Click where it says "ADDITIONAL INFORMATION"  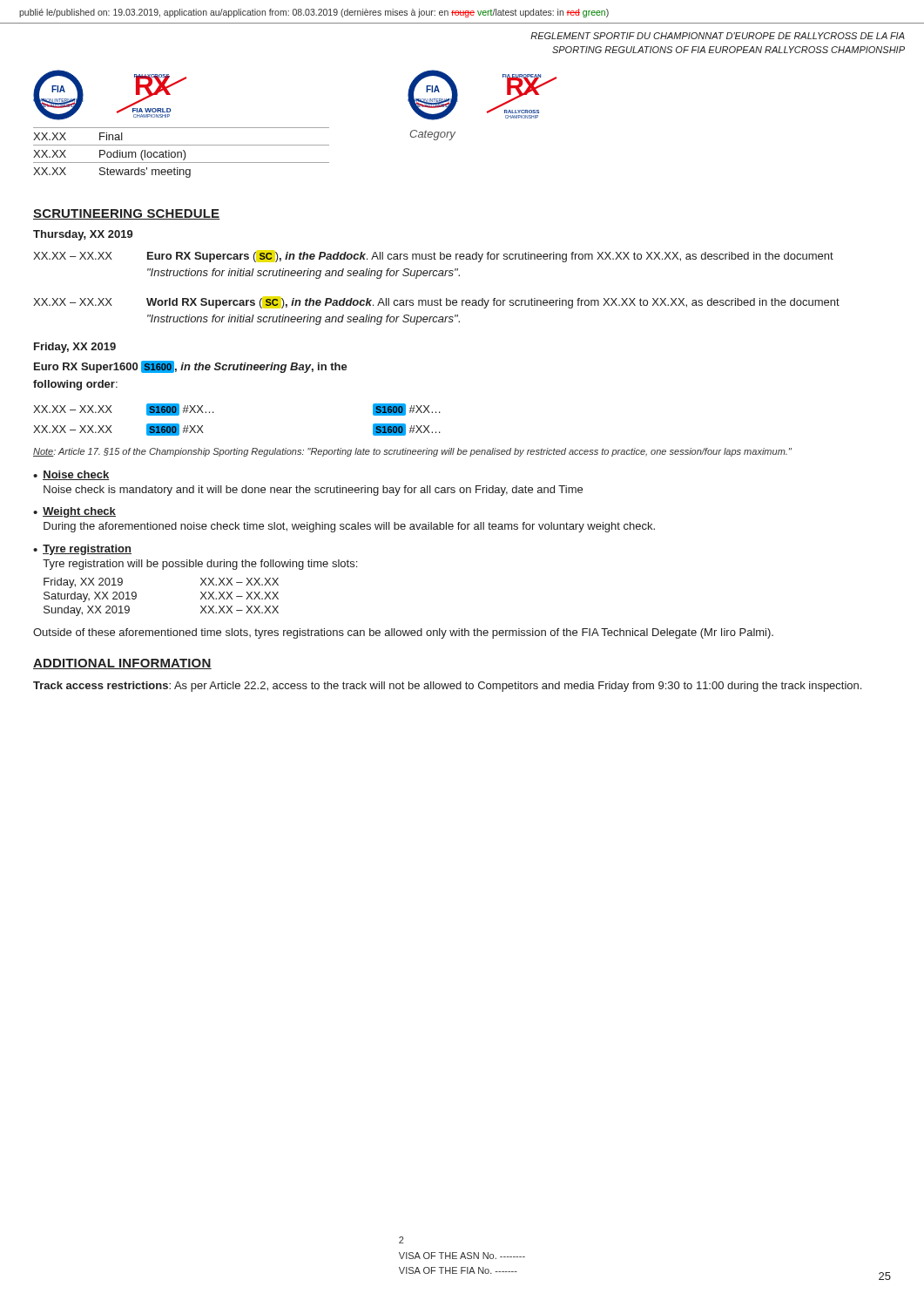pos(122,662)
